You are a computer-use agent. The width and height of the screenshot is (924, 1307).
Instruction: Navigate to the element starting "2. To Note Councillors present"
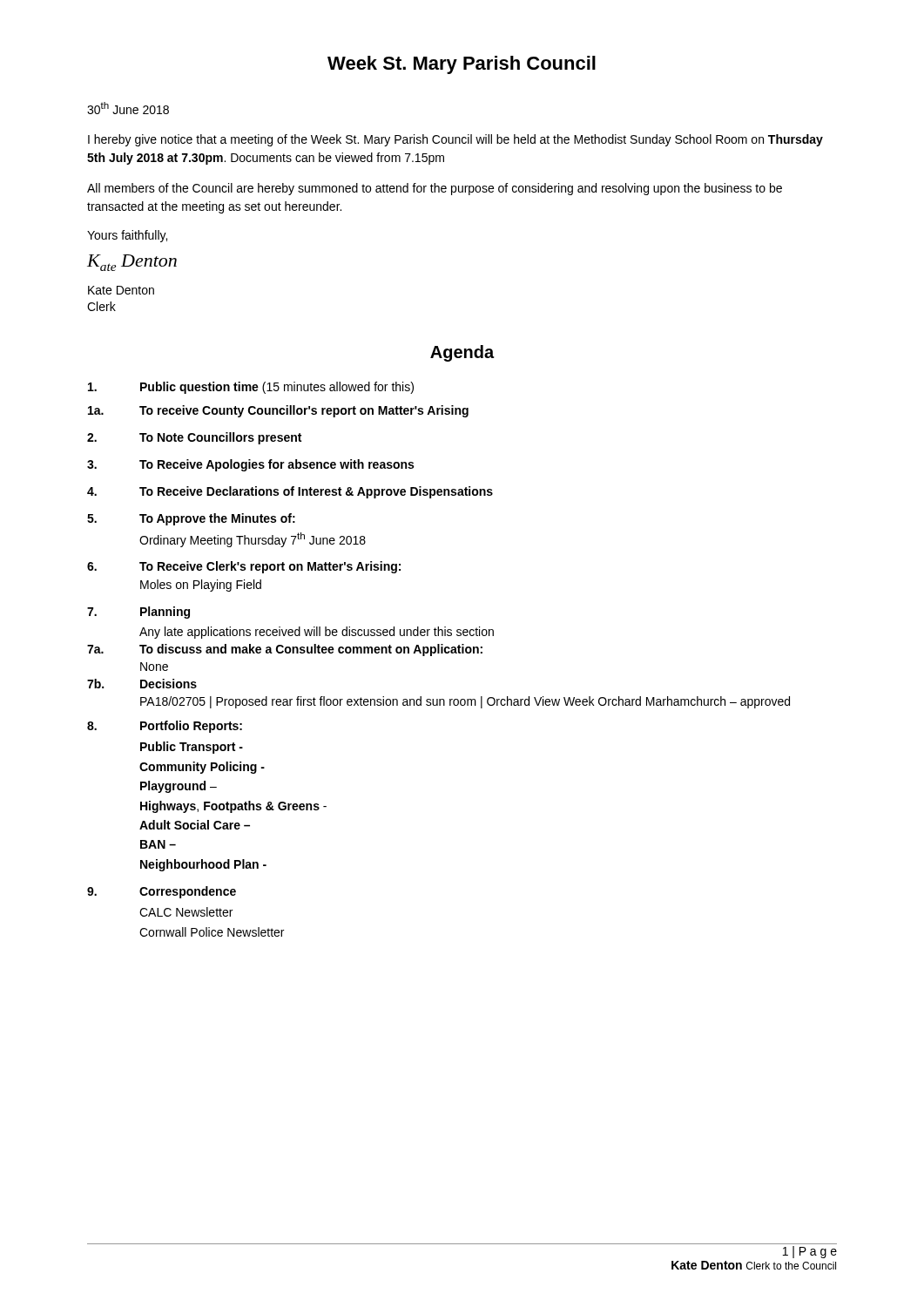(x=194, y=438)
